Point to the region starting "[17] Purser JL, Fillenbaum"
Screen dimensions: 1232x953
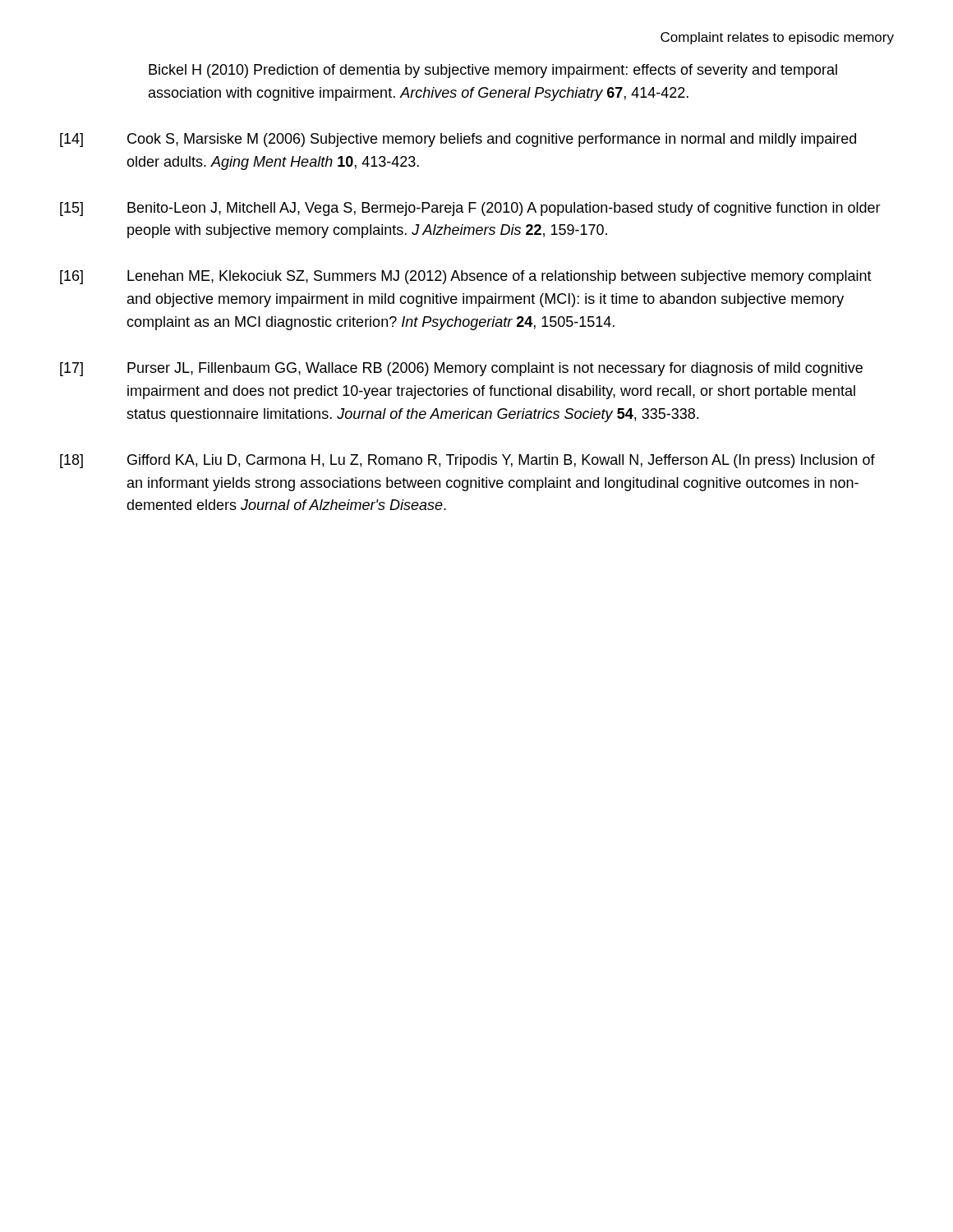coord(476,392)
